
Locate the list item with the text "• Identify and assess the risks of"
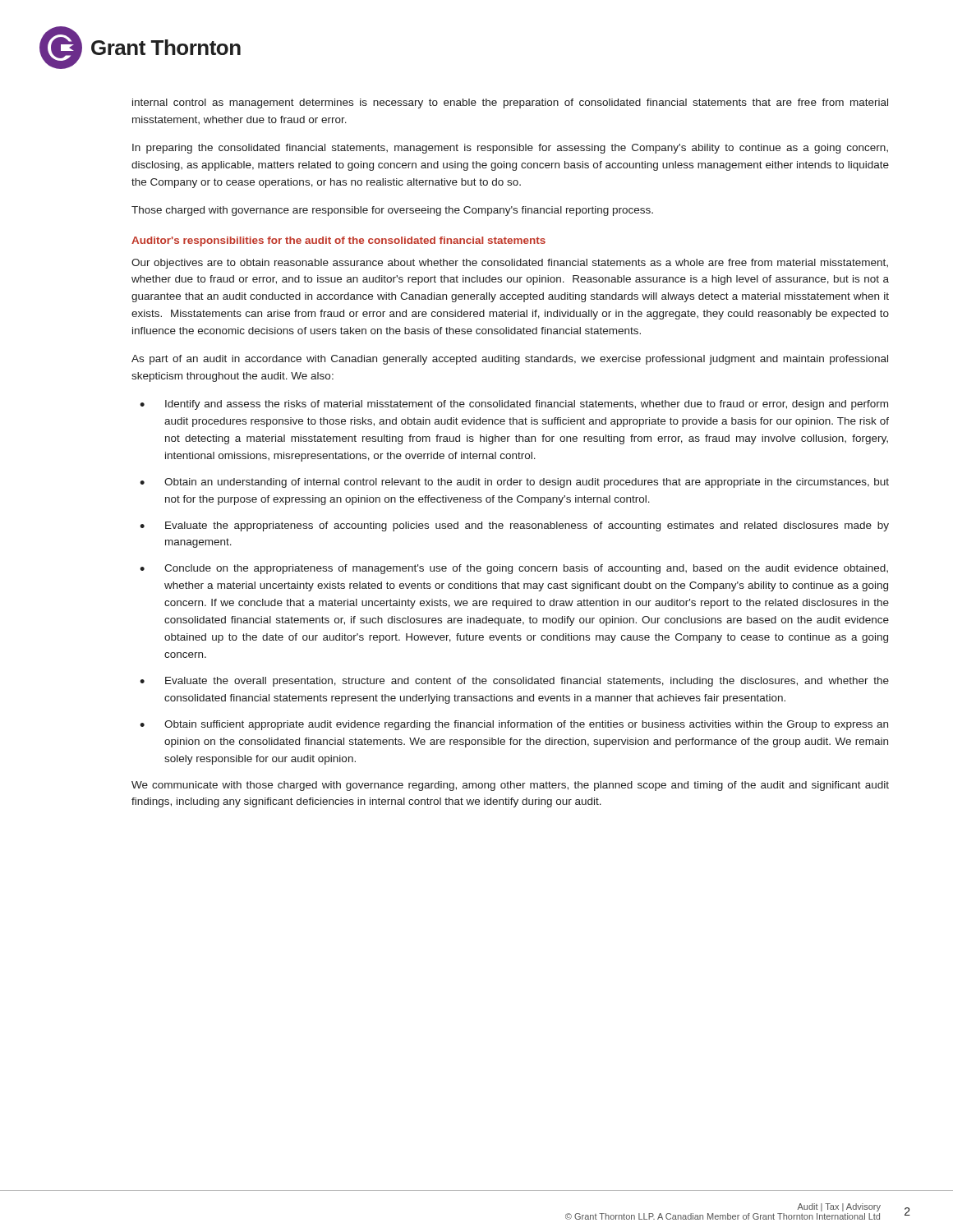(x=514, y=430)
